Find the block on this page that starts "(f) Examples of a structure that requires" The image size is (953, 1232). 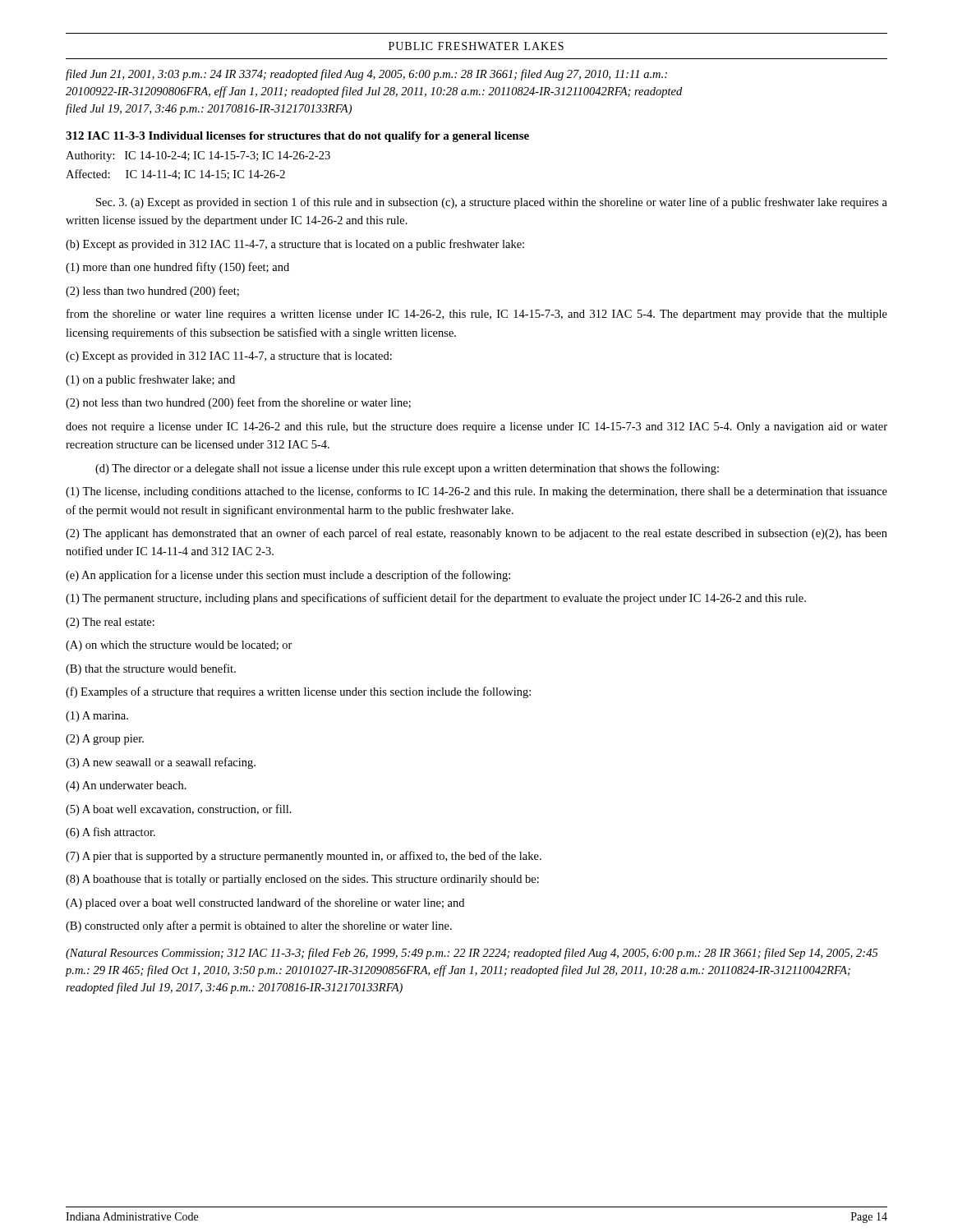click(x=299, y=692)
